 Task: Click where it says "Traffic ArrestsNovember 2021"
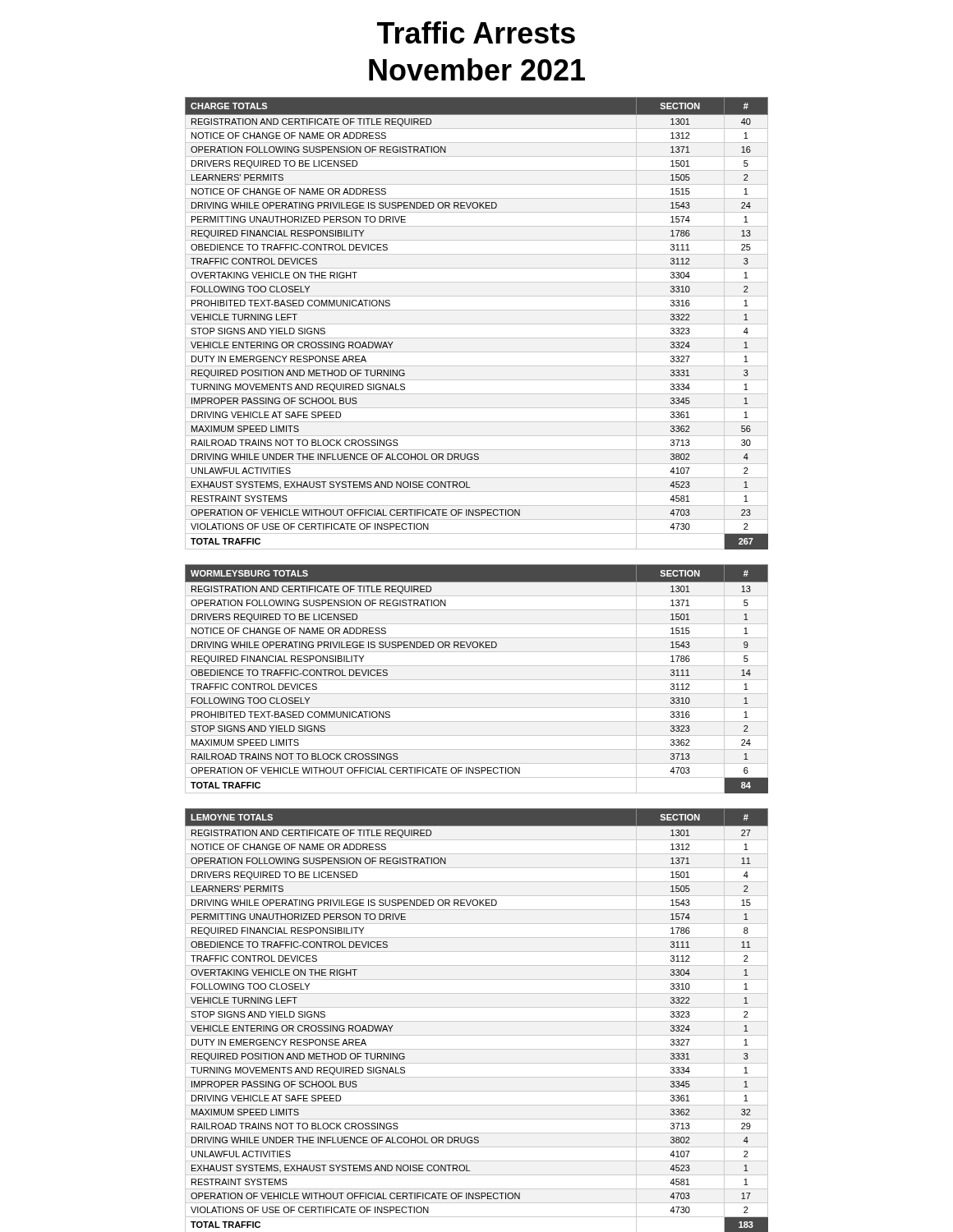pyautogui.click(x=476, y=52)
